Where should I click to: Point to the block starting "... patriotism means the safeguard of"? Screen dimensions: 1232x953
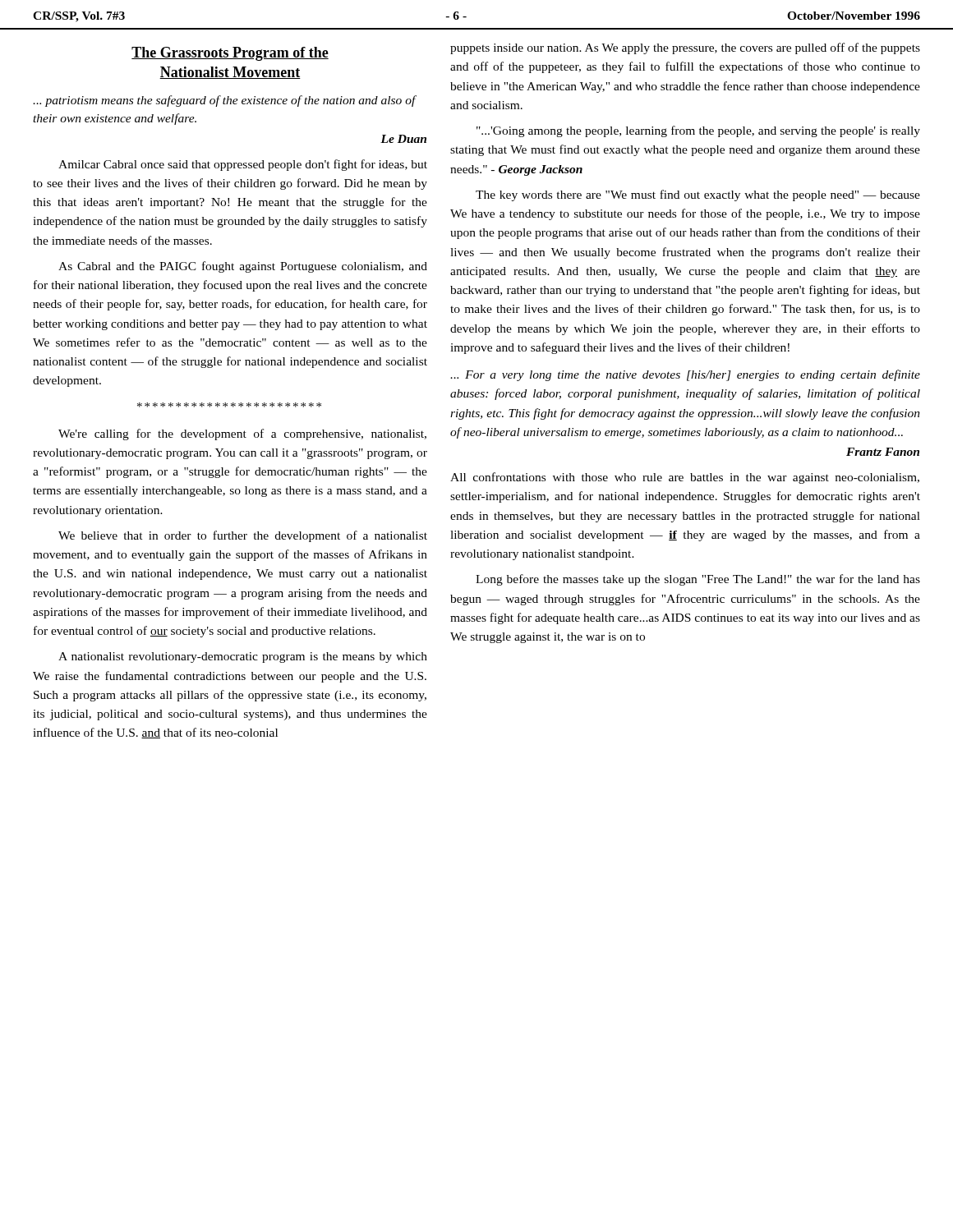coord(224,109)
